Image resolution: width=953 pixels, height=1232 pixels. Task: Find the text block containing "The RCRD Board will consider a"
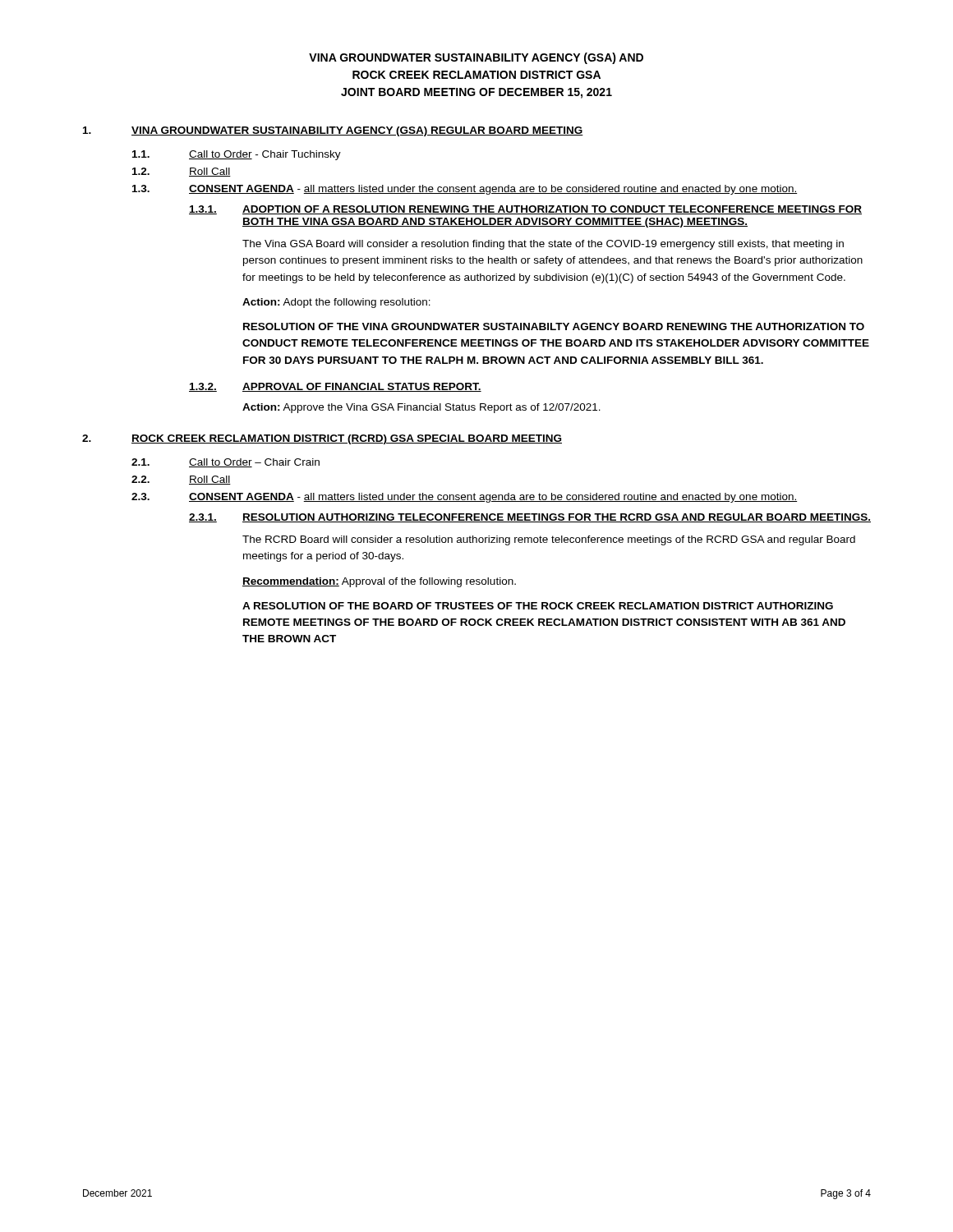click(x=476, y=548)
